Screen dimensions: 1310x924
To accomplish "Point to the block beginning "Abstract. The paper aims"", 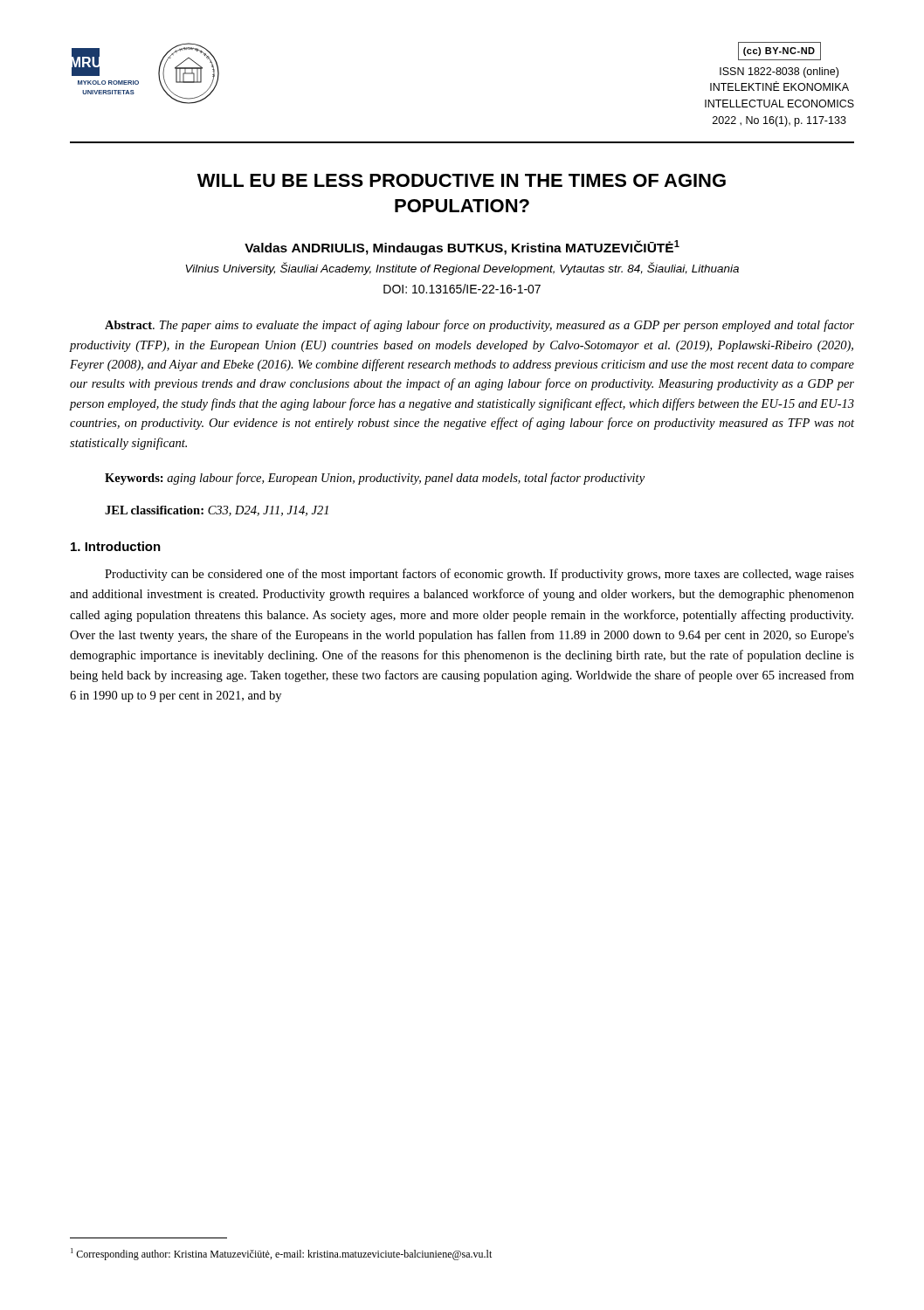I will tap(462, 384).
